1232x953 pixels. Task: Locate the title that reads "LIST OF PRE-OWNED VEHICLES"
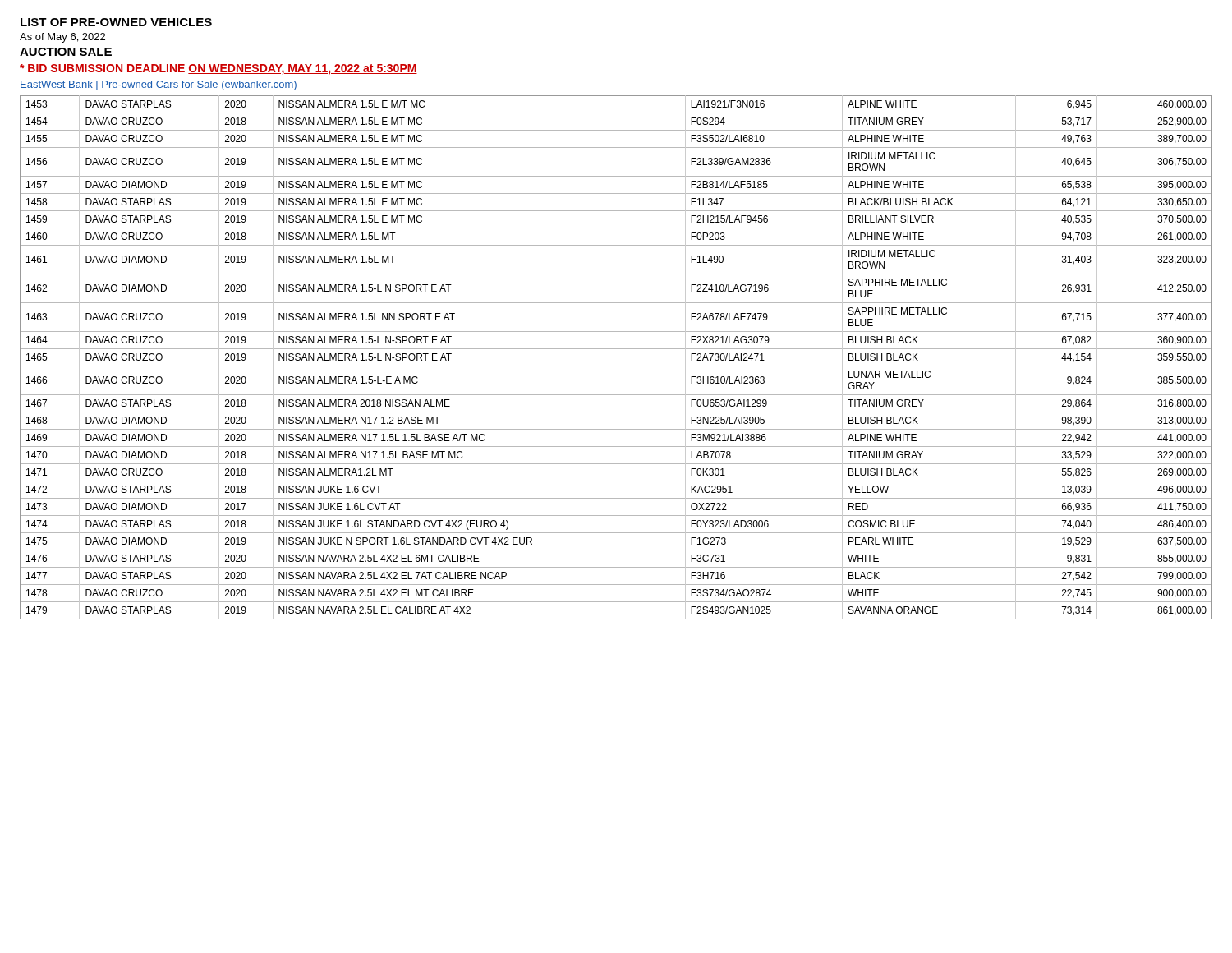[116, 22]
